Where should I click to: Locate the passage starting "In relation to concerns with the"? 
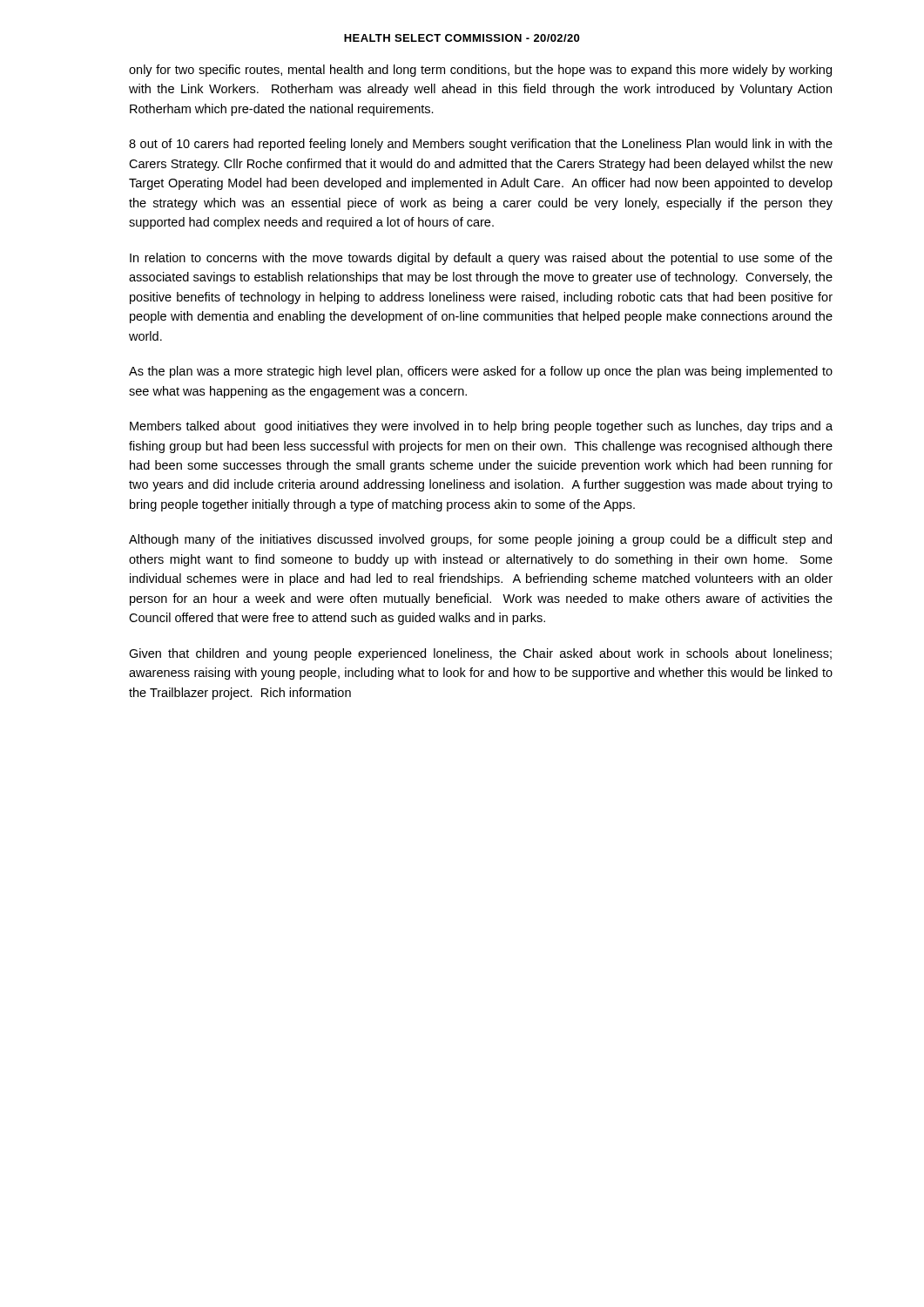481,297
